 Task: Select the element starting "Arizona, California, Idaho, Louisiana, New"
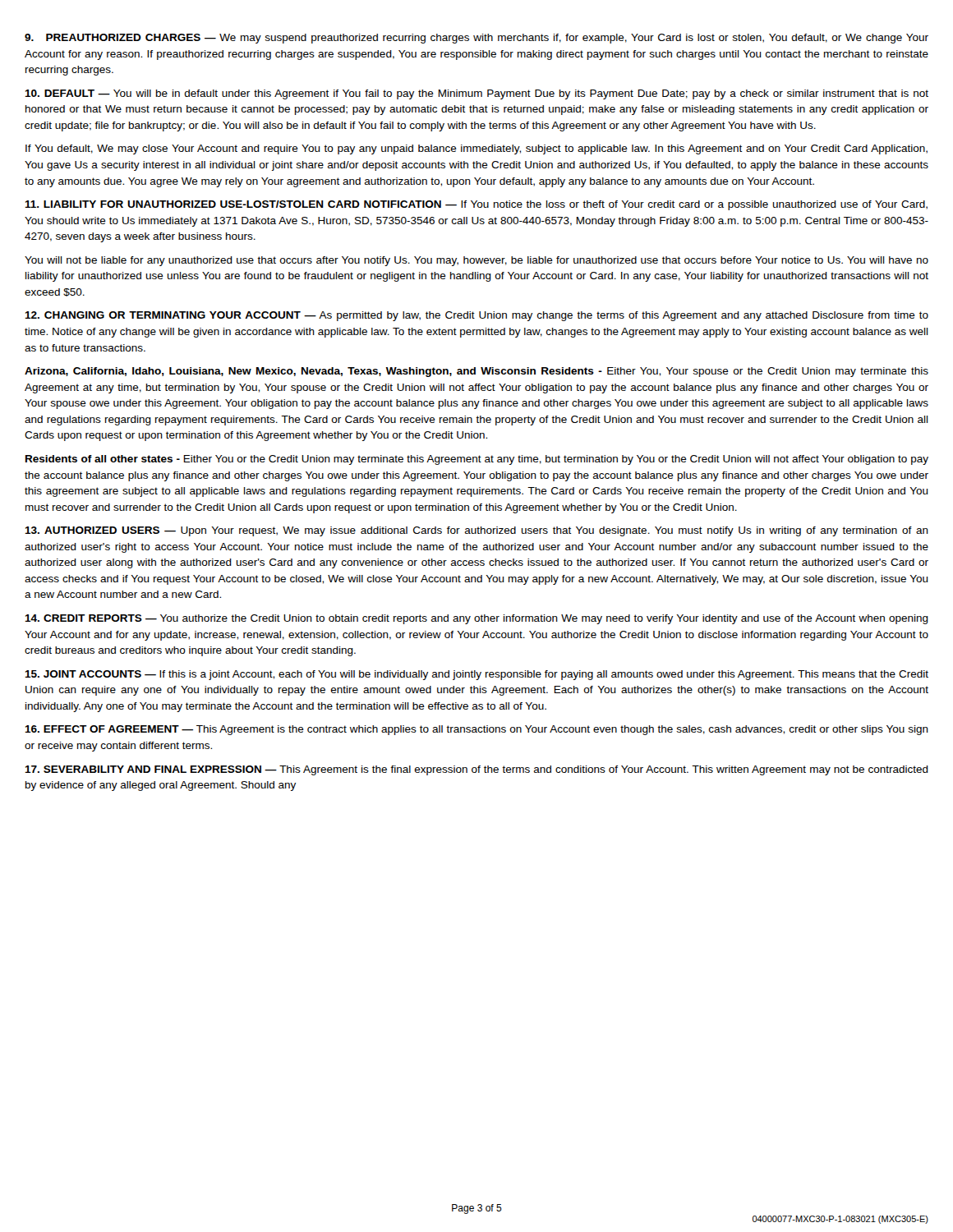click(x=476, y=403)
